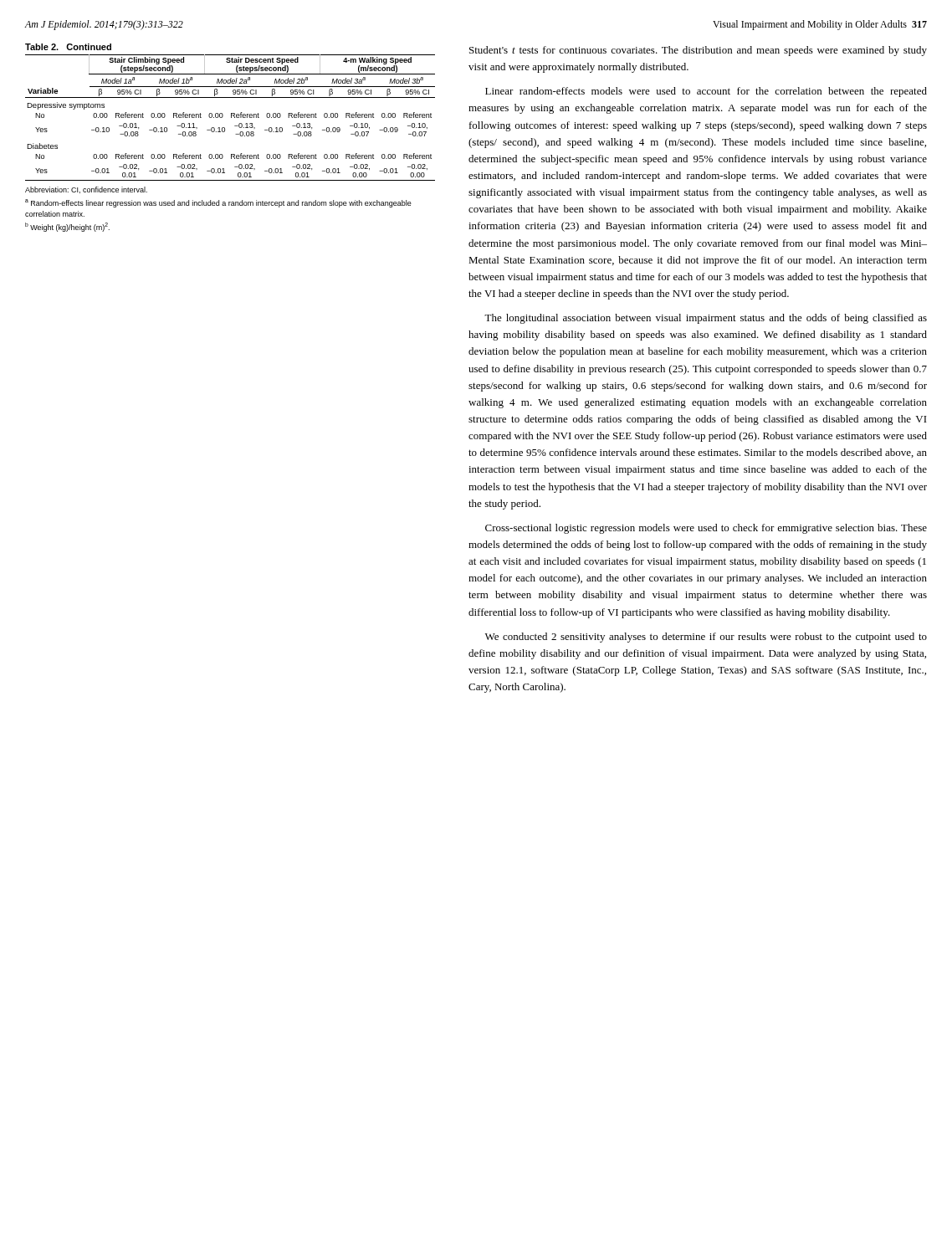Image resolution: width=952 pixels, height=1255 pixels.
Task: Find the block on this page that starts "We conducted 2 sensitivity analyses to"
Action: point(698,662)
